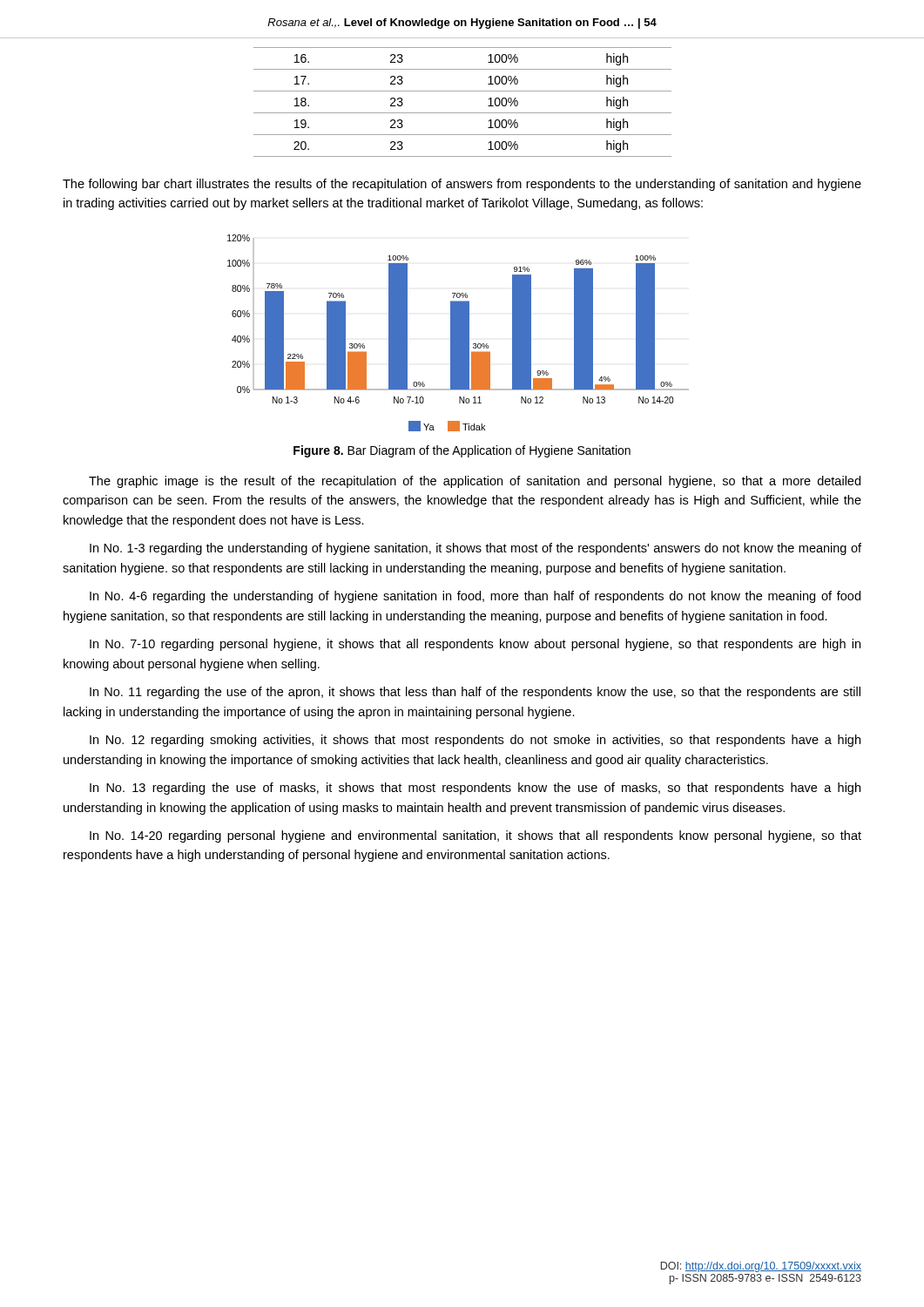Click on the text block with the text "In No. 1-3"
Image resolution: width=924 pixels, height=1307 pixels.
tap(462, 558)
